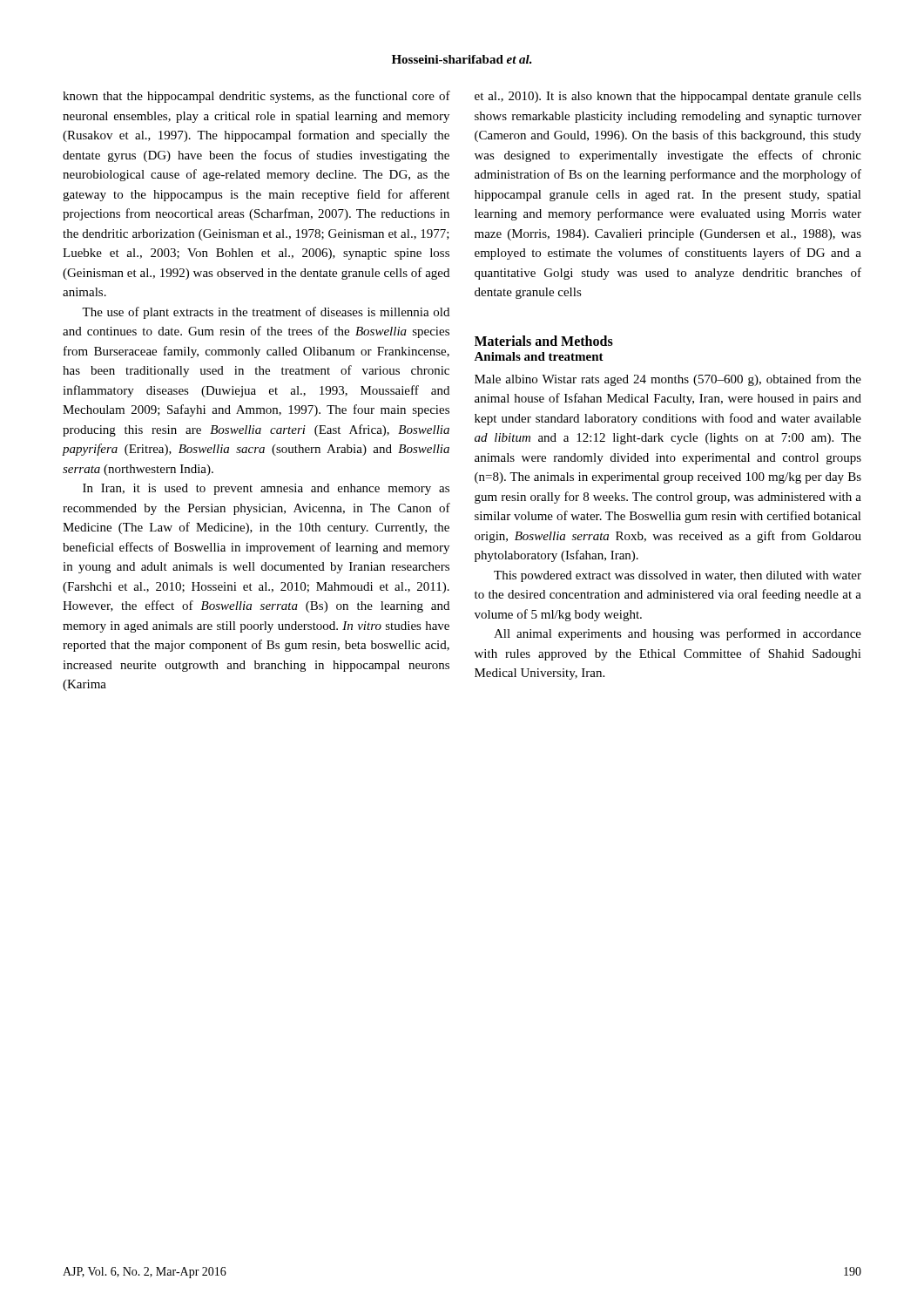Select the text block that says "et al., 2010). It is also known that"
Image resolution: width=924 pixels, height=1307 pixels.
(668, 194)
